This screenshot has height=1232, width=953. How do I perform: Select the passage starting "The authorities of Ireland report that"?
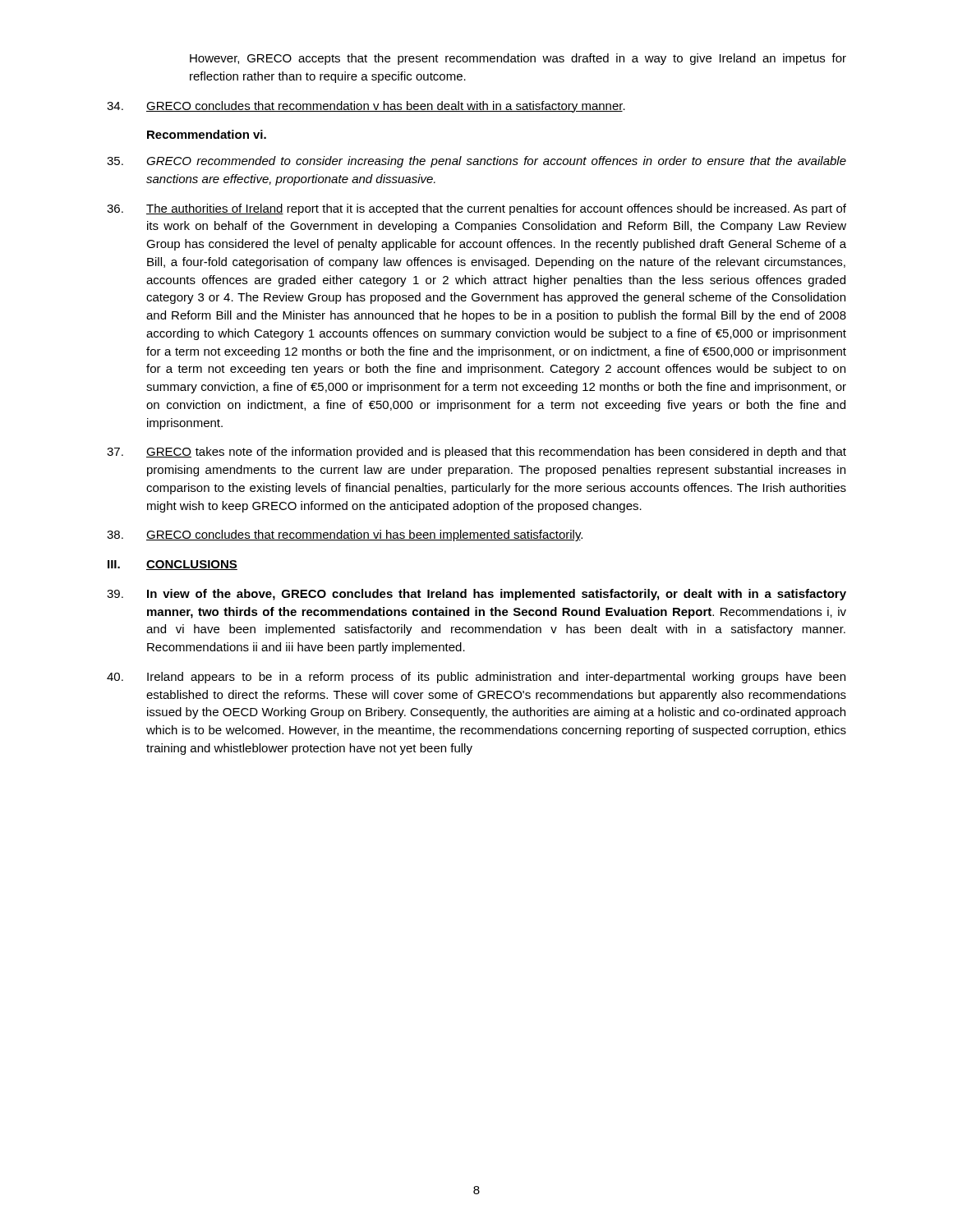476,315
